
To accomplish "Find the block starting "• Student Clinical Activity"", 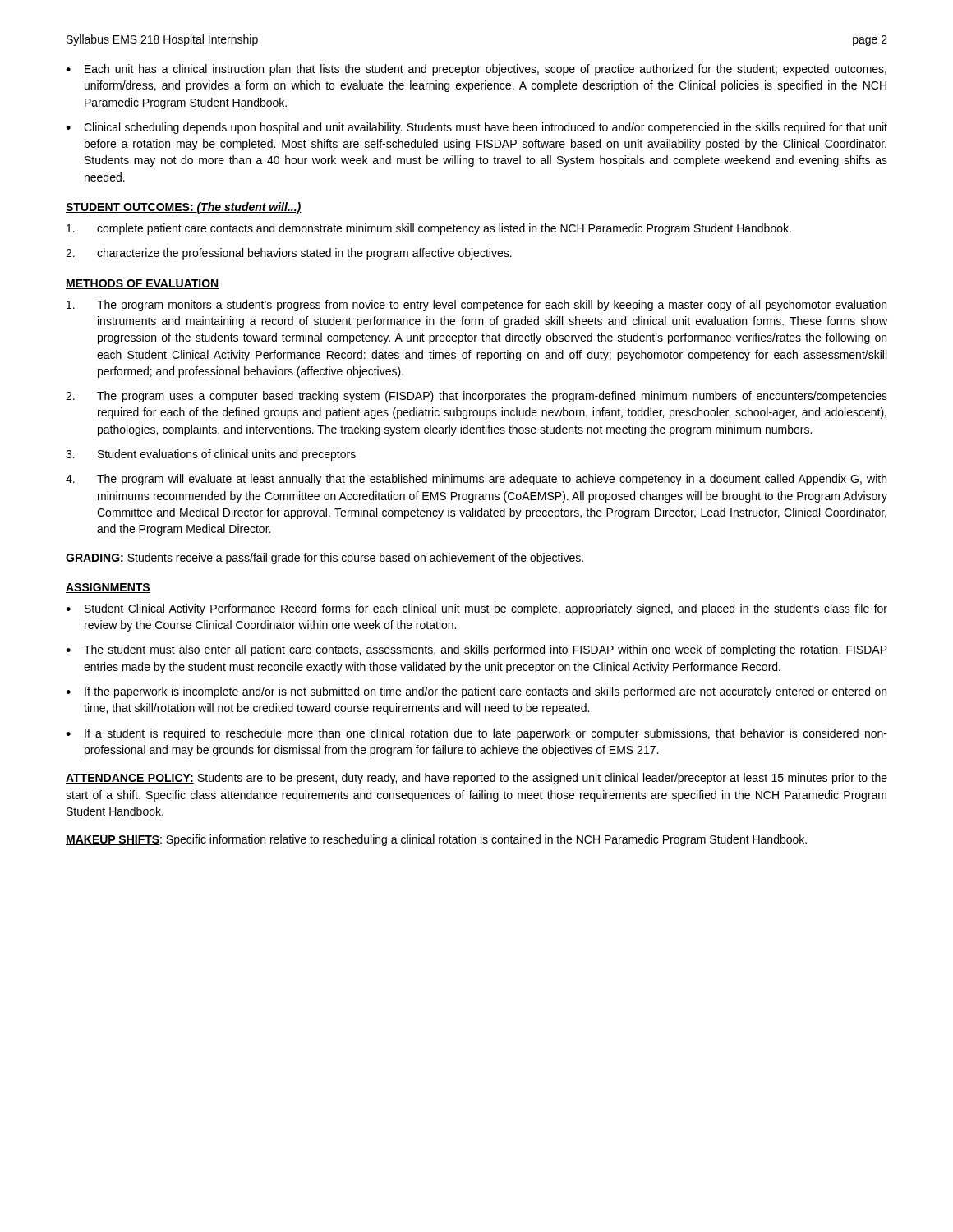I will click(476, 617).
